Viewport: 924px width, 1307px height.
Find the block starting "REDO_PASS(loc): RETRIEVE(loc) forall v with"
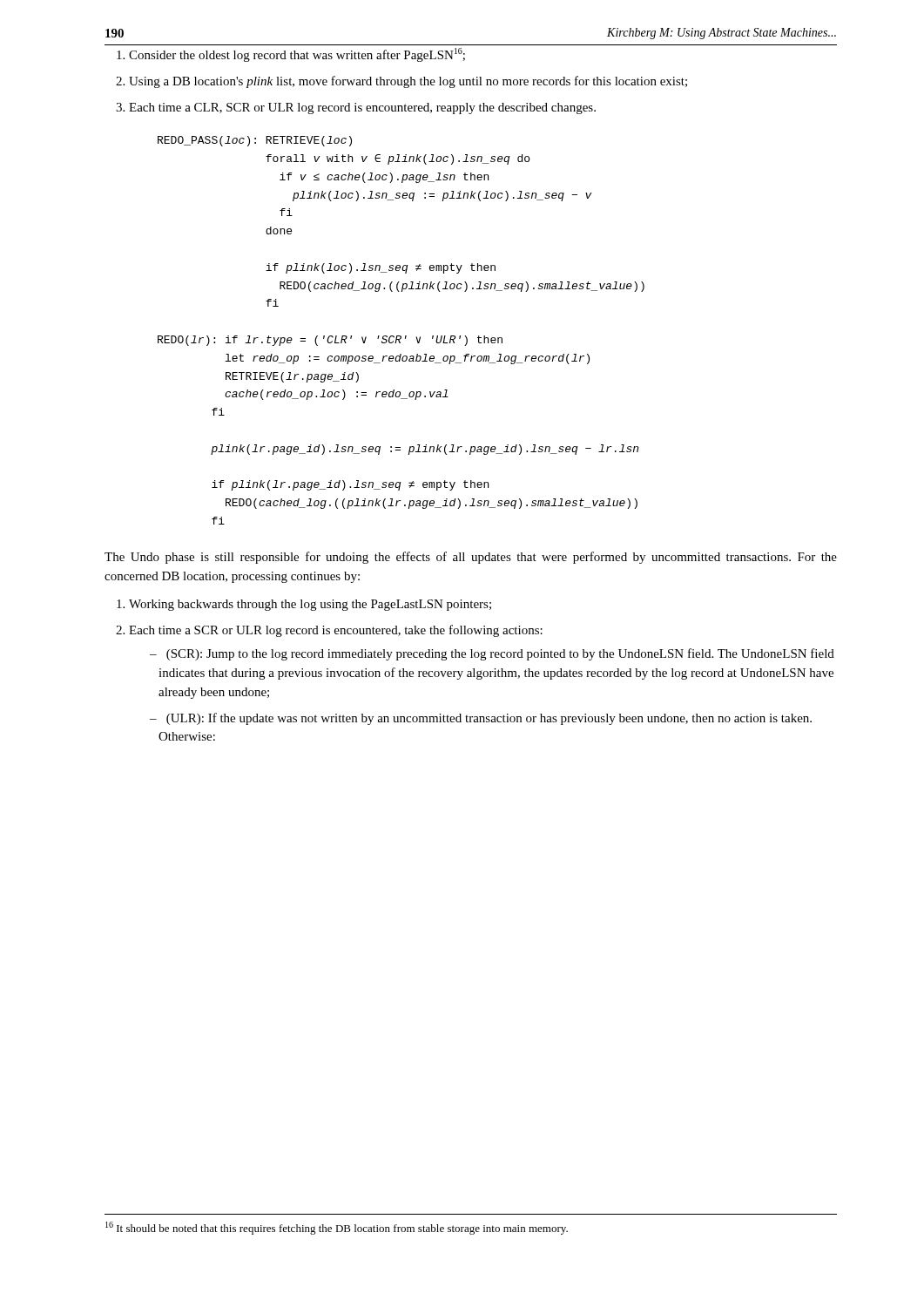point(401,331)
